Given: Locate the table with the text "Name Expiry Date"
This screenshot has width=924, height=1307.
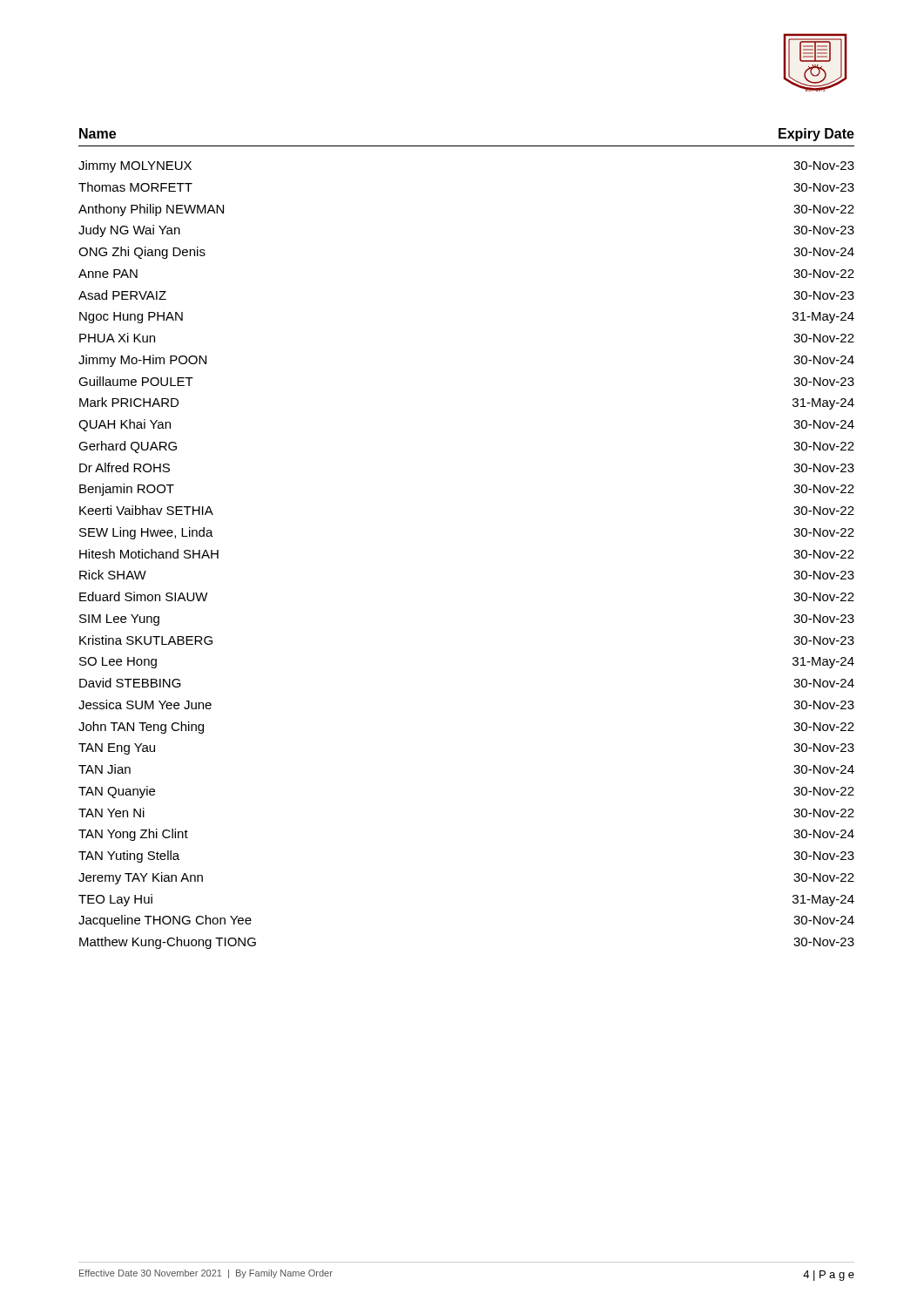Looking at the screenshot, I should tap(466, 540).
